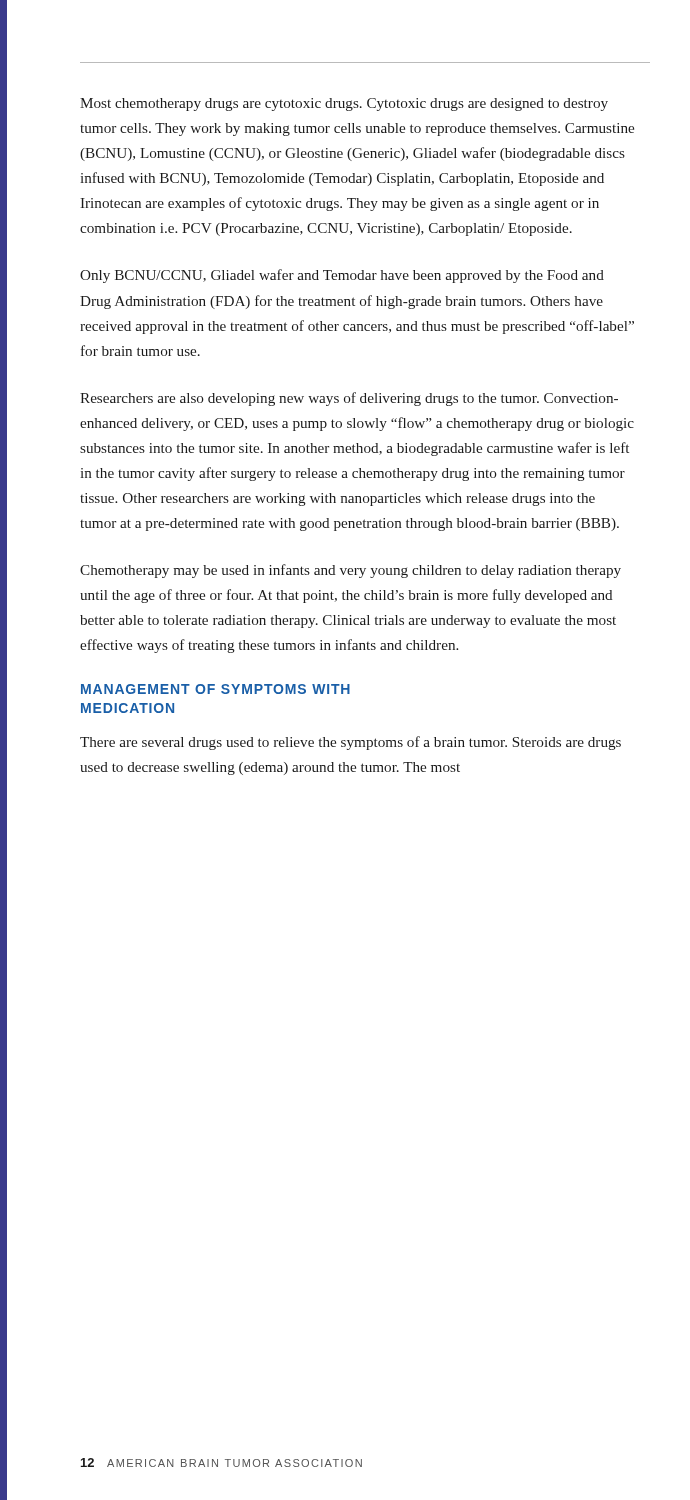
Task: Click on the block starting "There are several"
Action: (x=351, y=754)
